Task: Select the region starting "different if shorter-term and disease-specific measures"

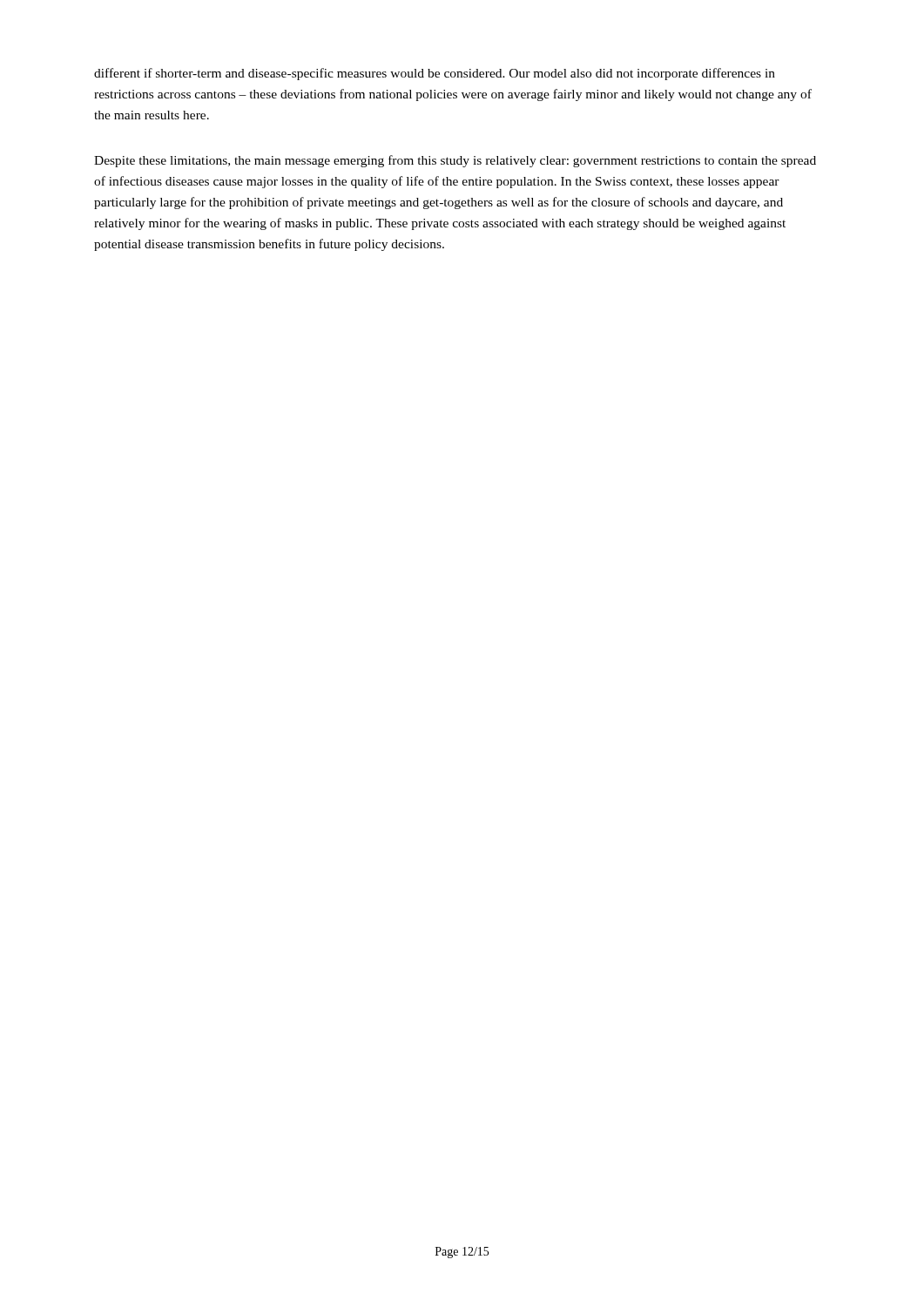Action: tap(453, 94)
